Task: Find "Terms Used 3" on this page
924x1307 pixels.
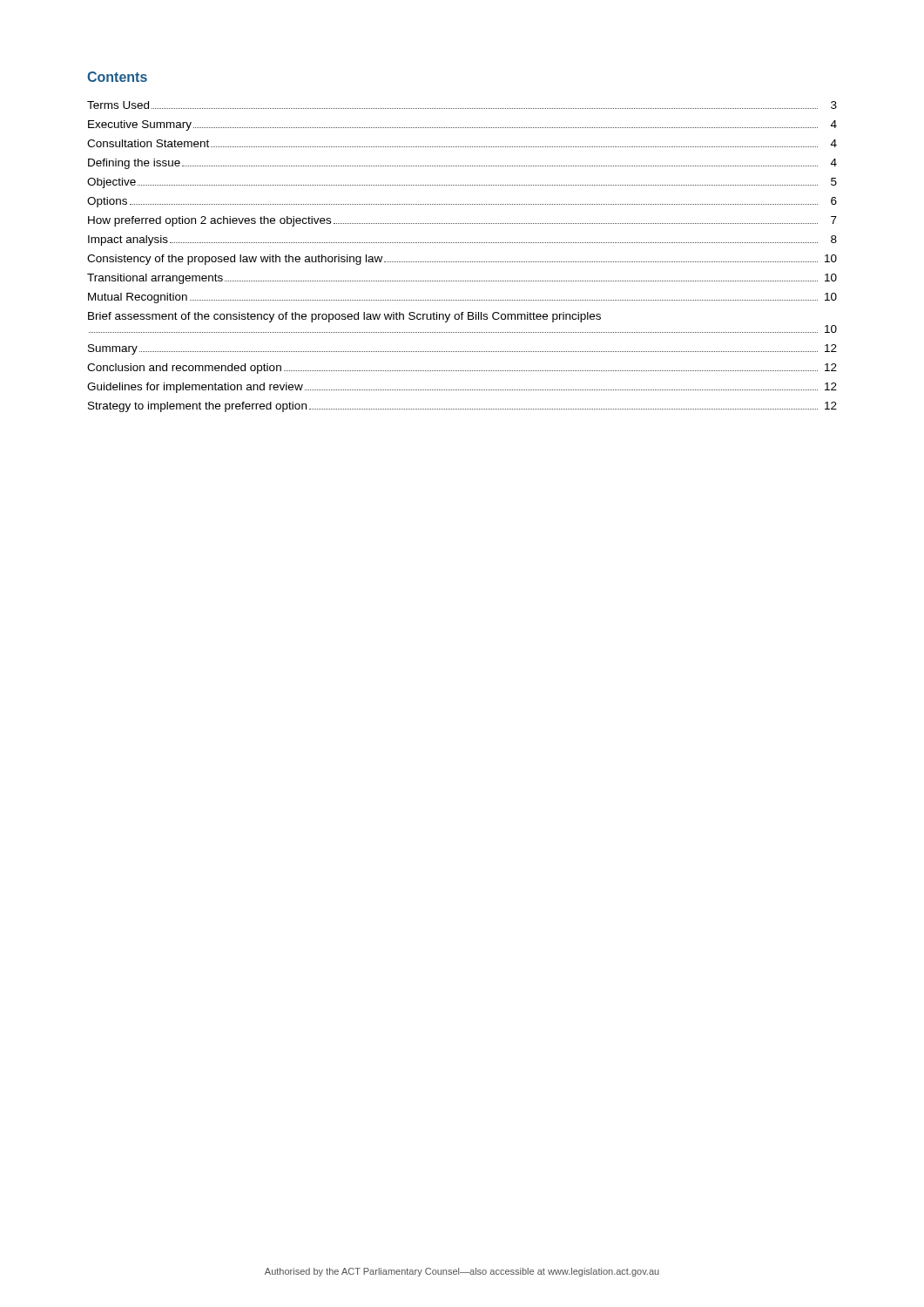Action: (462, 105)
